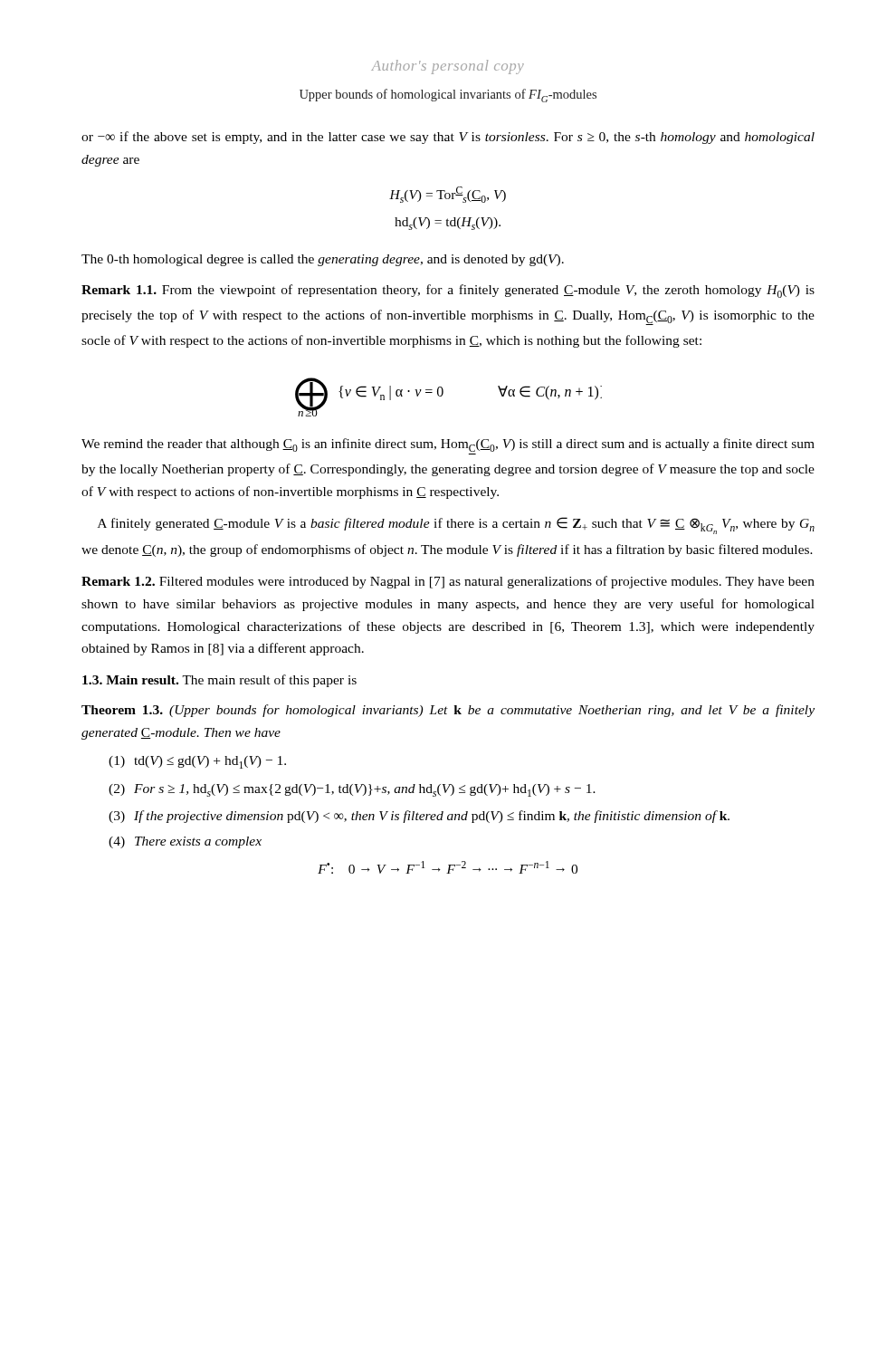Image resolution: width=896 pixels, height=1358 pixels.
Task: Click the passage that begins "Theorem 1.3. (Upper bounds"
Action: (x=448, y=720)
